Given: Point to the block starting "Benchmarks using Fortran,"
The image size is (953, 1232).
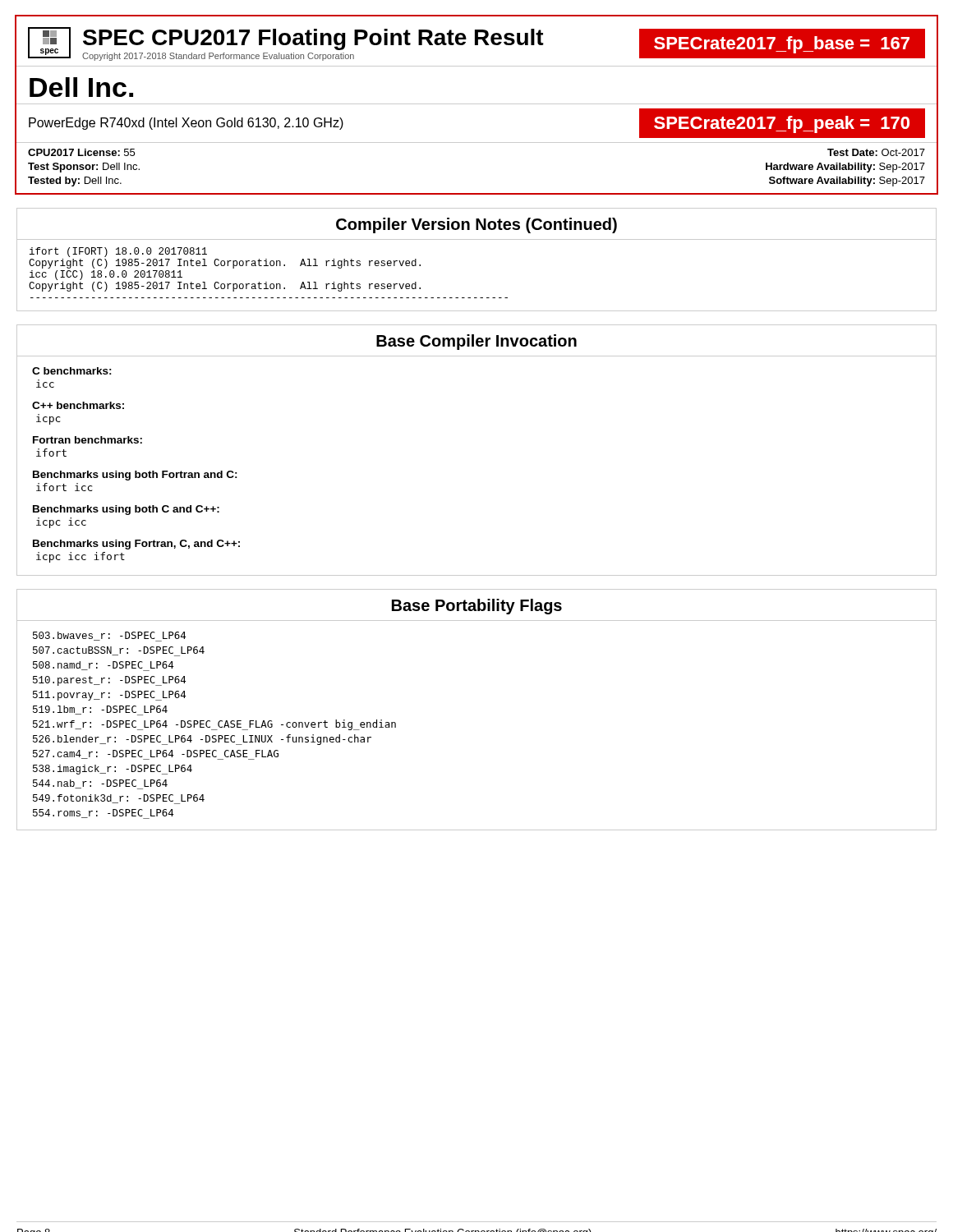Looking at the screenshot, I should (x=136, y=545).
